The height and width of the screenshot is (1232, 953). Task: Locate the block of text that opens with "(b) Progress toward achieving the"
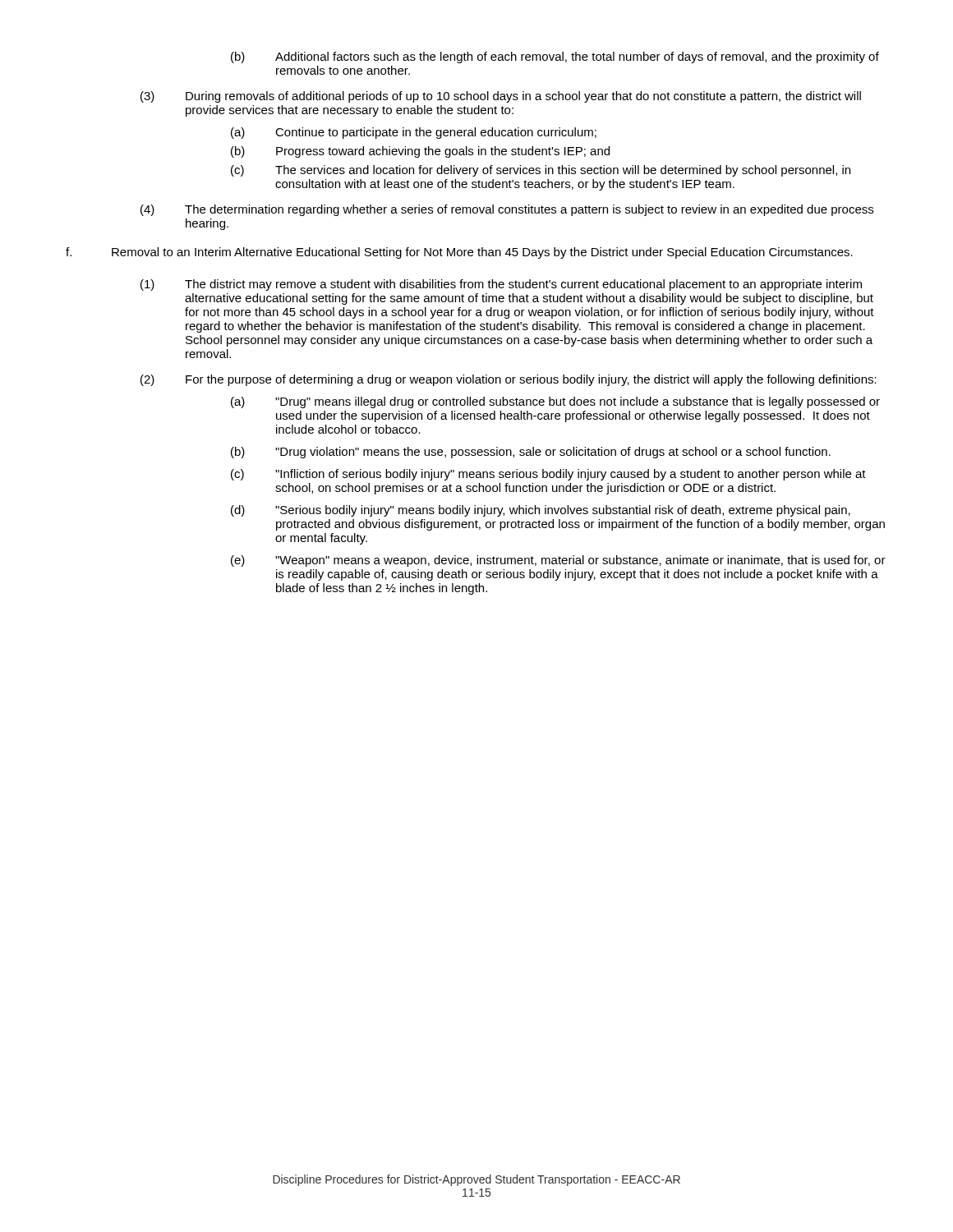coord(559,151)
